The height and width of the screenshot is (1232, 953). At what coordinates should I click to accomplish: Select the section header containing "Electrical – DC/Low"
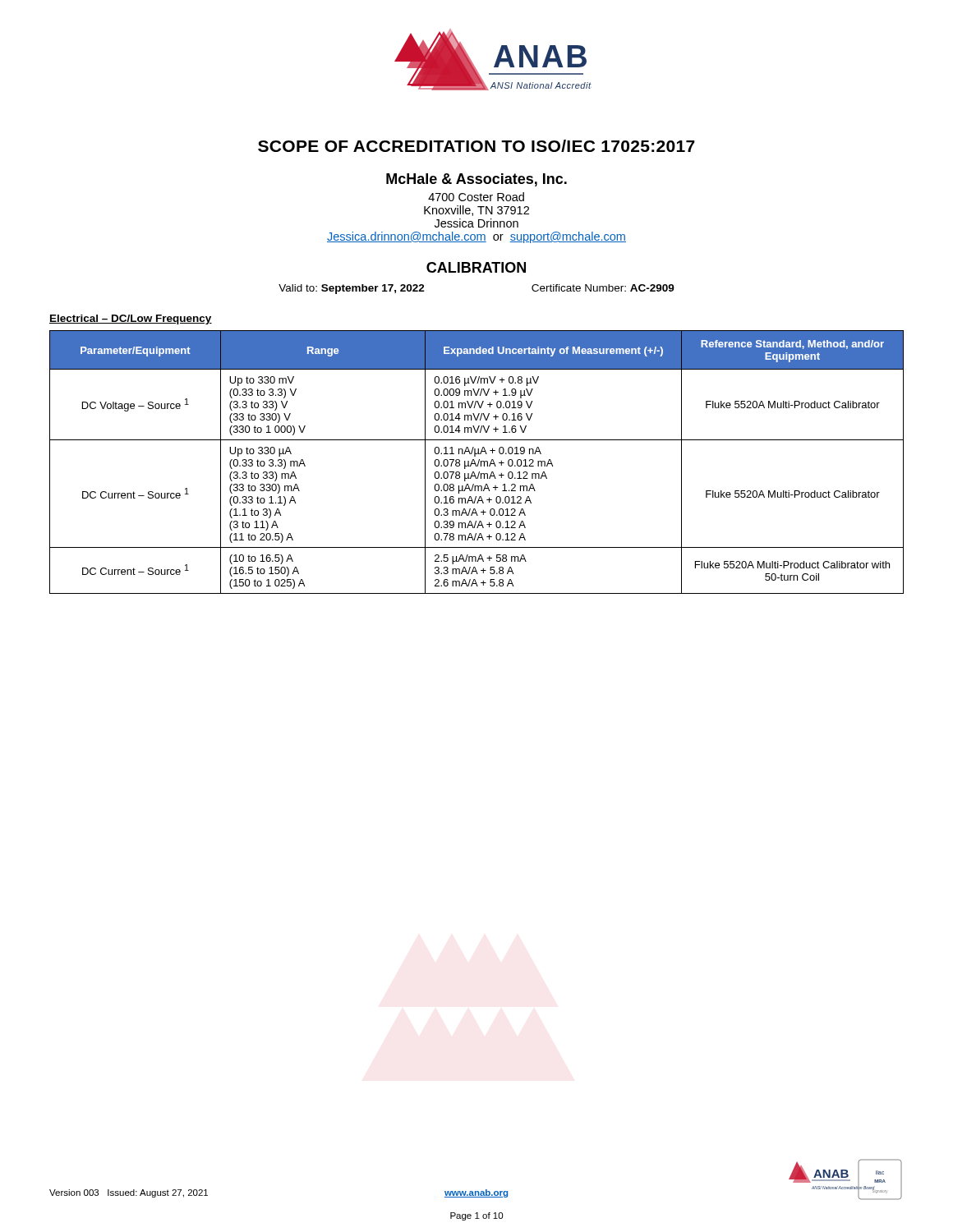click(x=130, y=318)
